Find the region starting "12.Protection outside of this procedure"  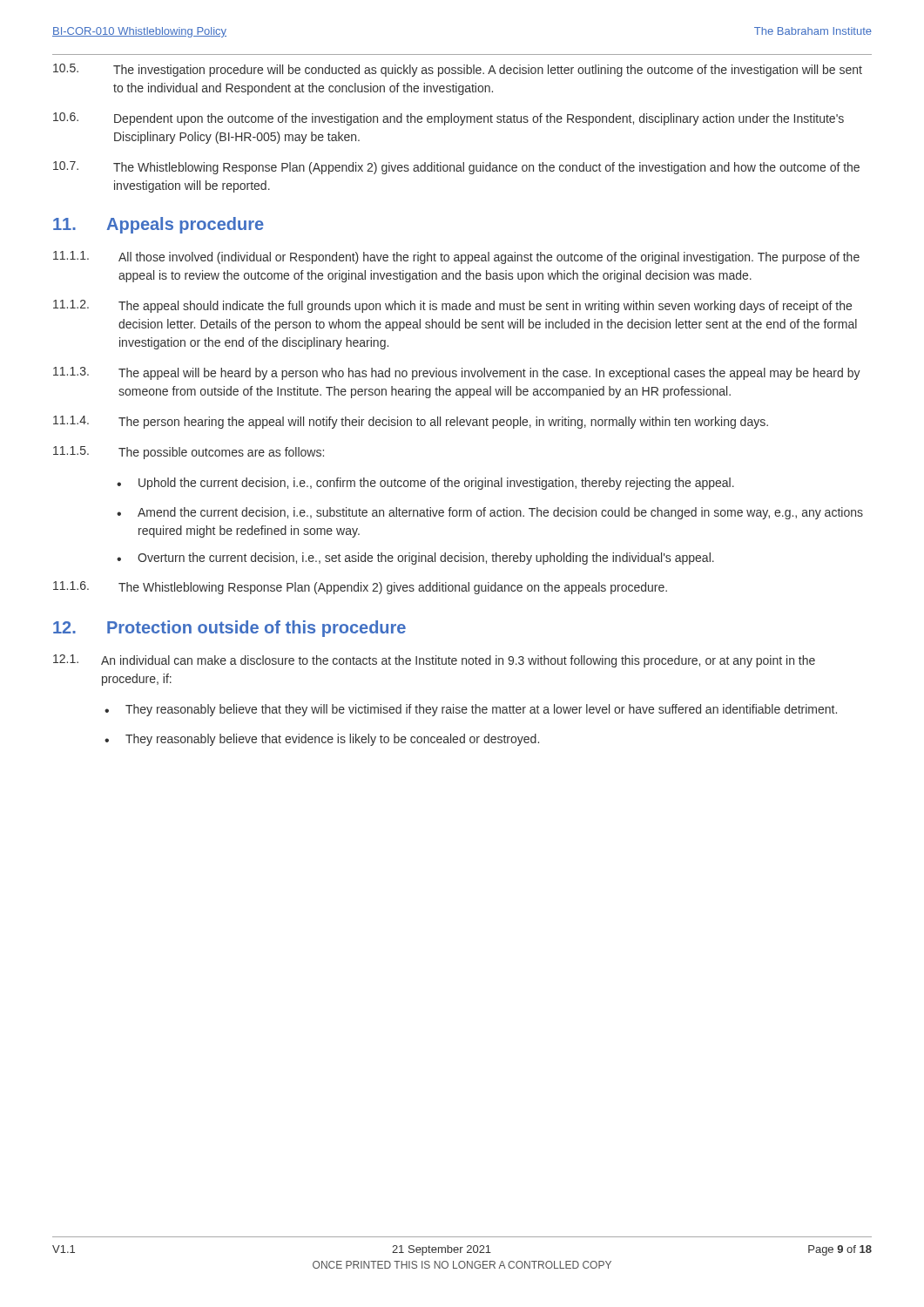click(229, 629)
